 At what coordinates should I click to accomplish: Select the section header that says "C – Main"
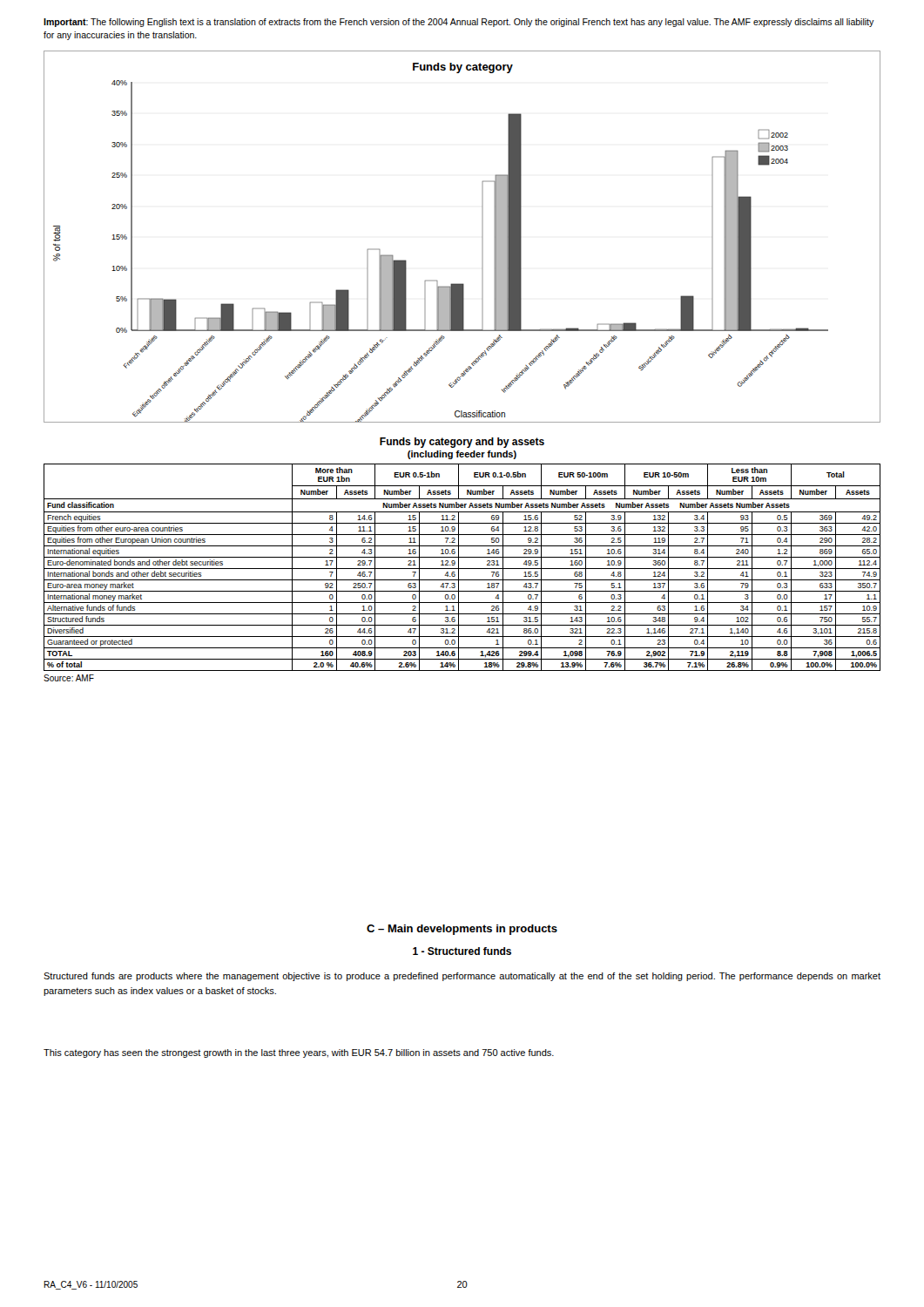click(462, 928)
